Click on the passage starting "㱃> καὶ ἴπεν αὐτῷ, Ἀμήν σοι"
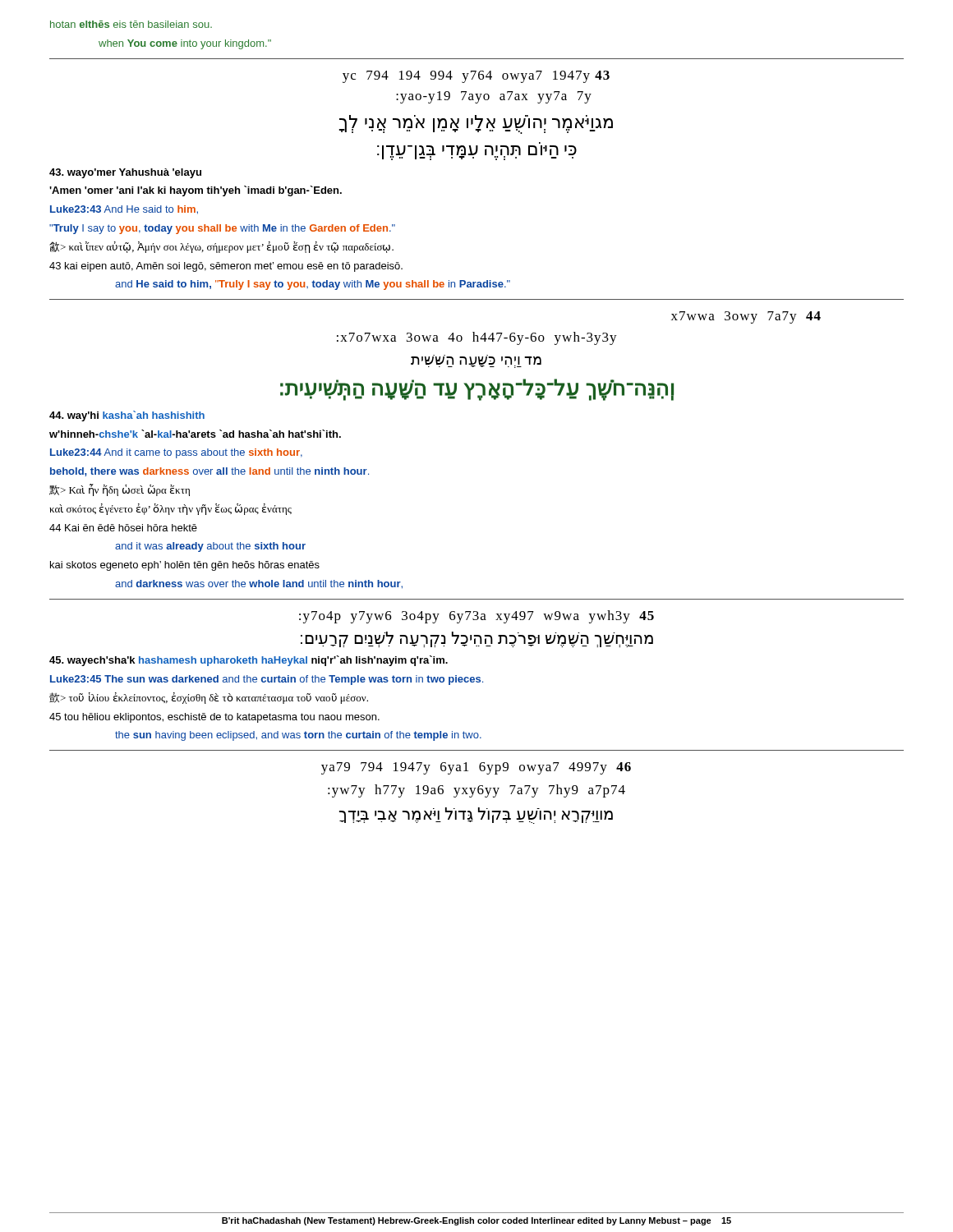The width and height of the screenshot is (953, 1232). pyautogui.click(x=221, y=247)
